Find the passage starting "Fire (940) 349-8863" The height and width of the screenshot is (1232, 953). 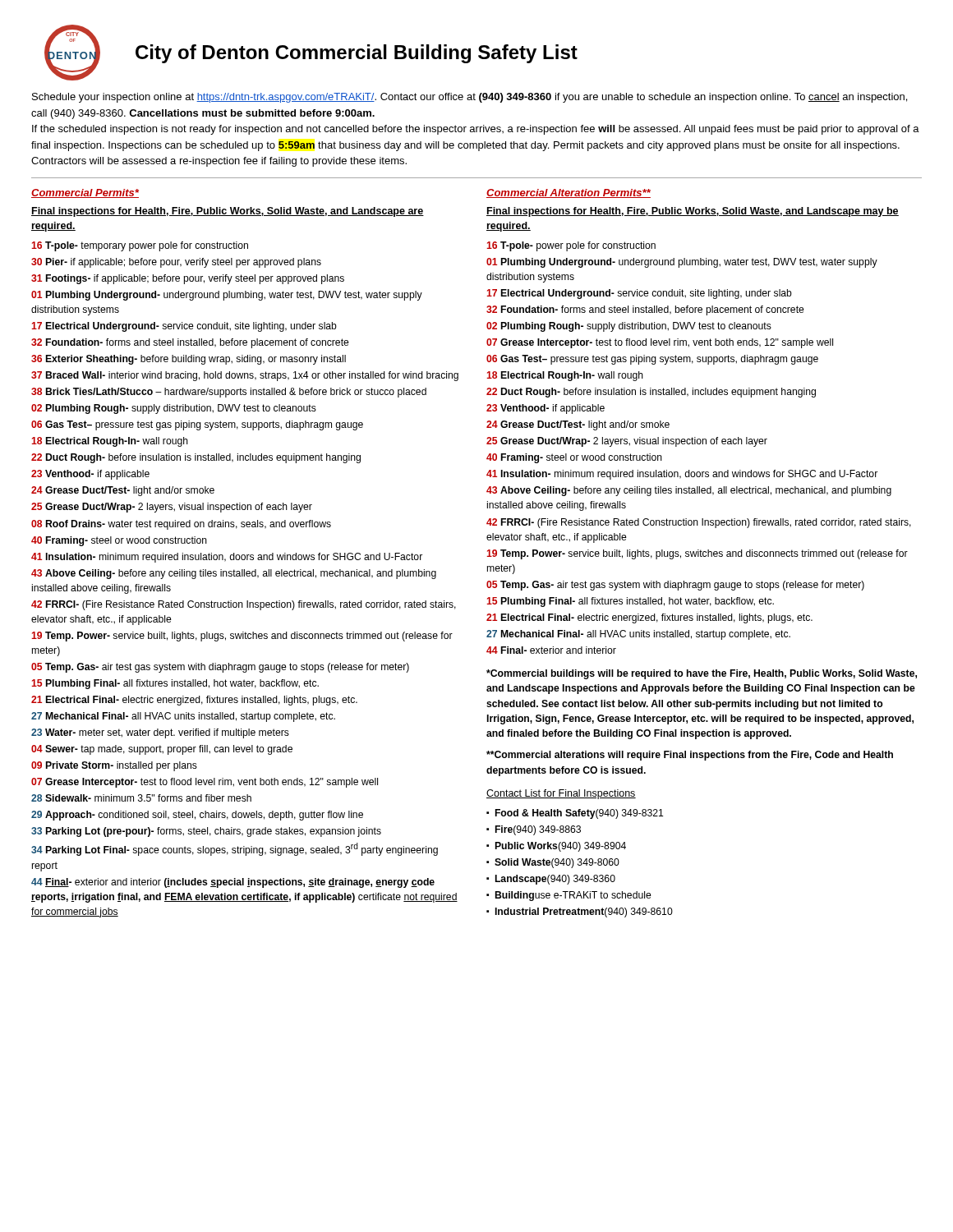(x=538, y=829)
